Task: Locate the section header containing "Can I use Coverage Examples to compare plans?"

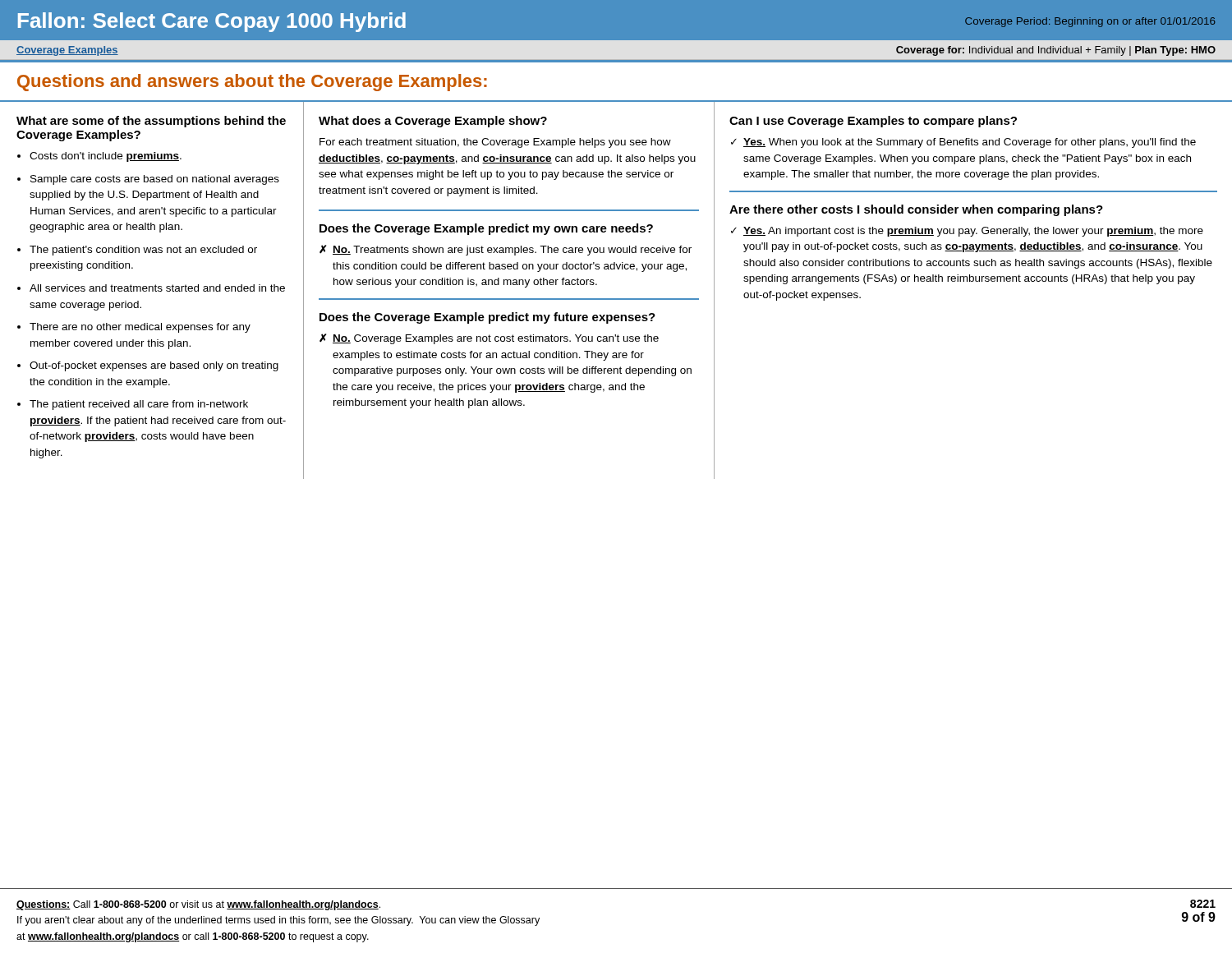Action: pos(873,120)
